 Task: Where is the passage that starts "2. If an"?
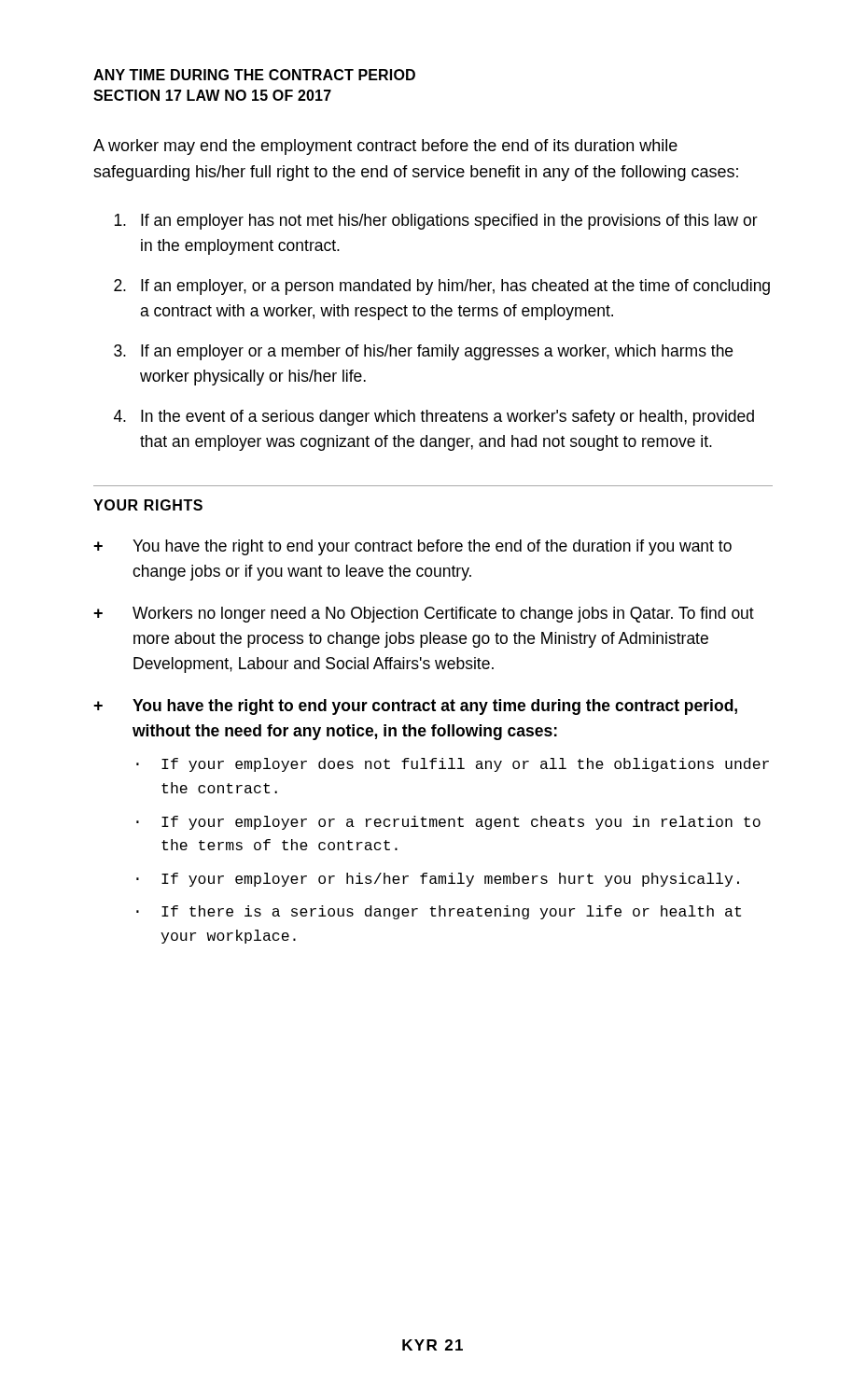point(433,299)
